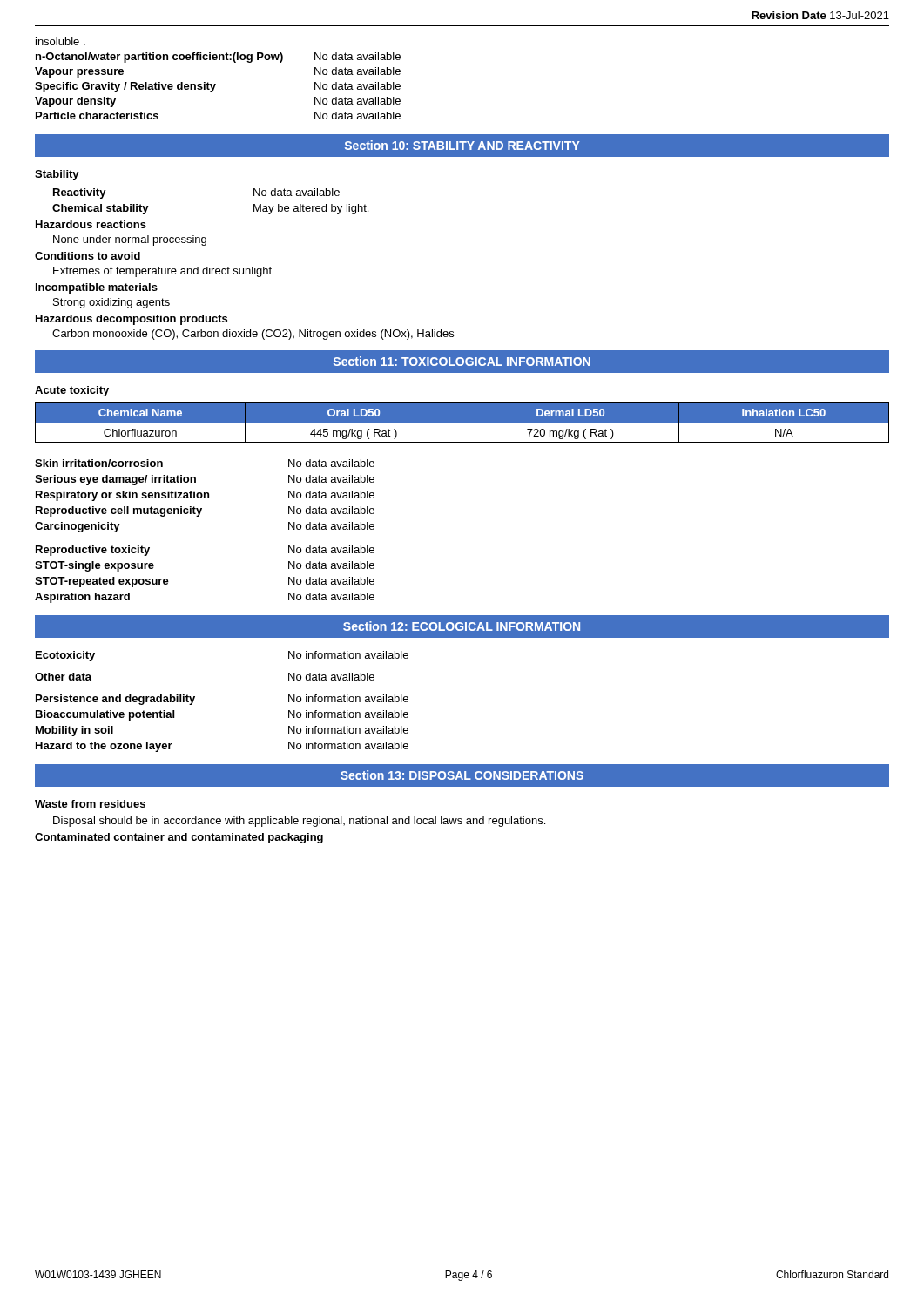The width and height of the screenshot is (924, 1307).
Task: Locate the section header that reads "Section 12: ECOLOGICAL"
Action: [462, 627]
